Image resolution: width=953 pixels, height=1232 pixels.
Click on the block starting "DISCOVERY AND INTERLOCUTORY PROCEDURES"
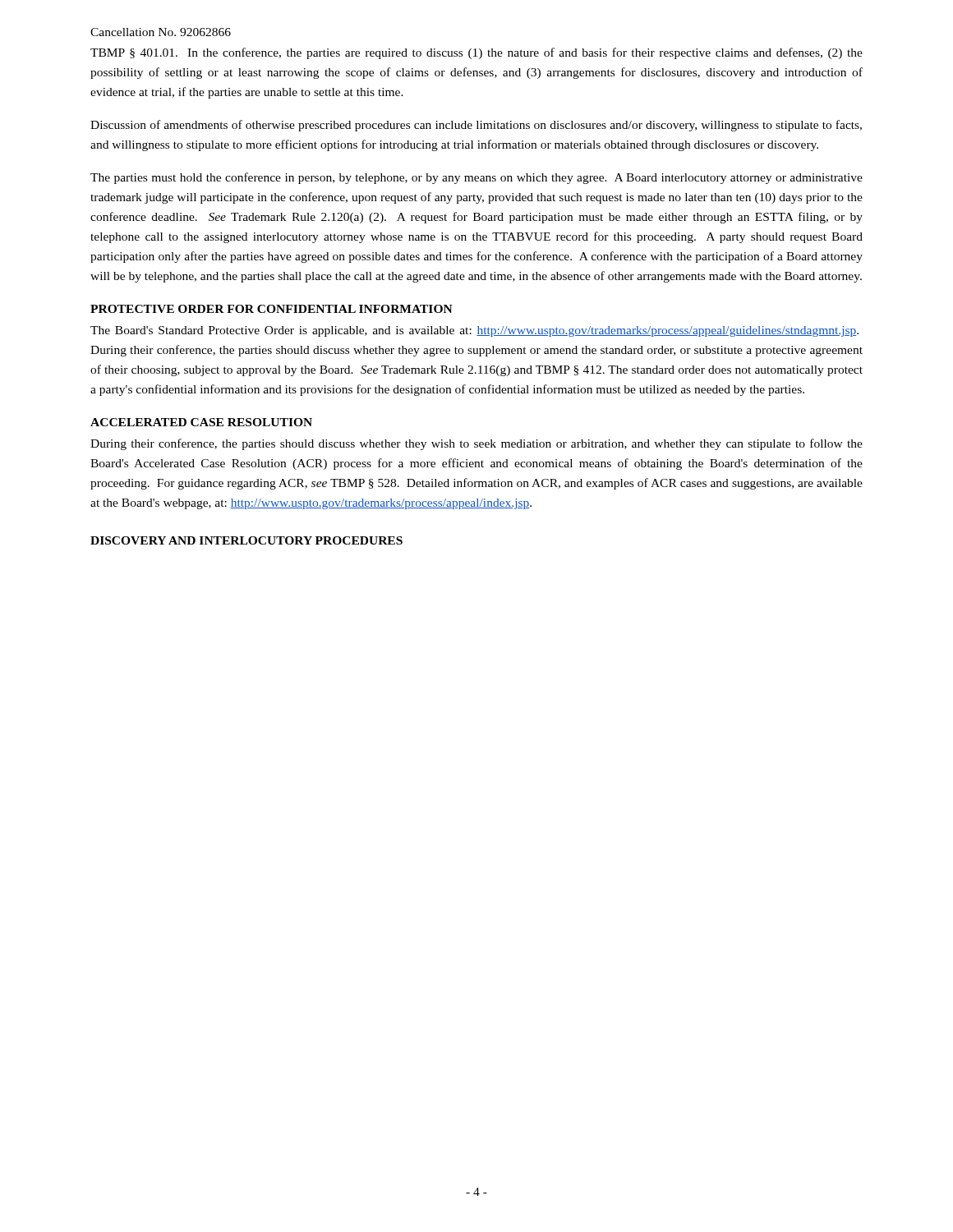click(246, 540)
